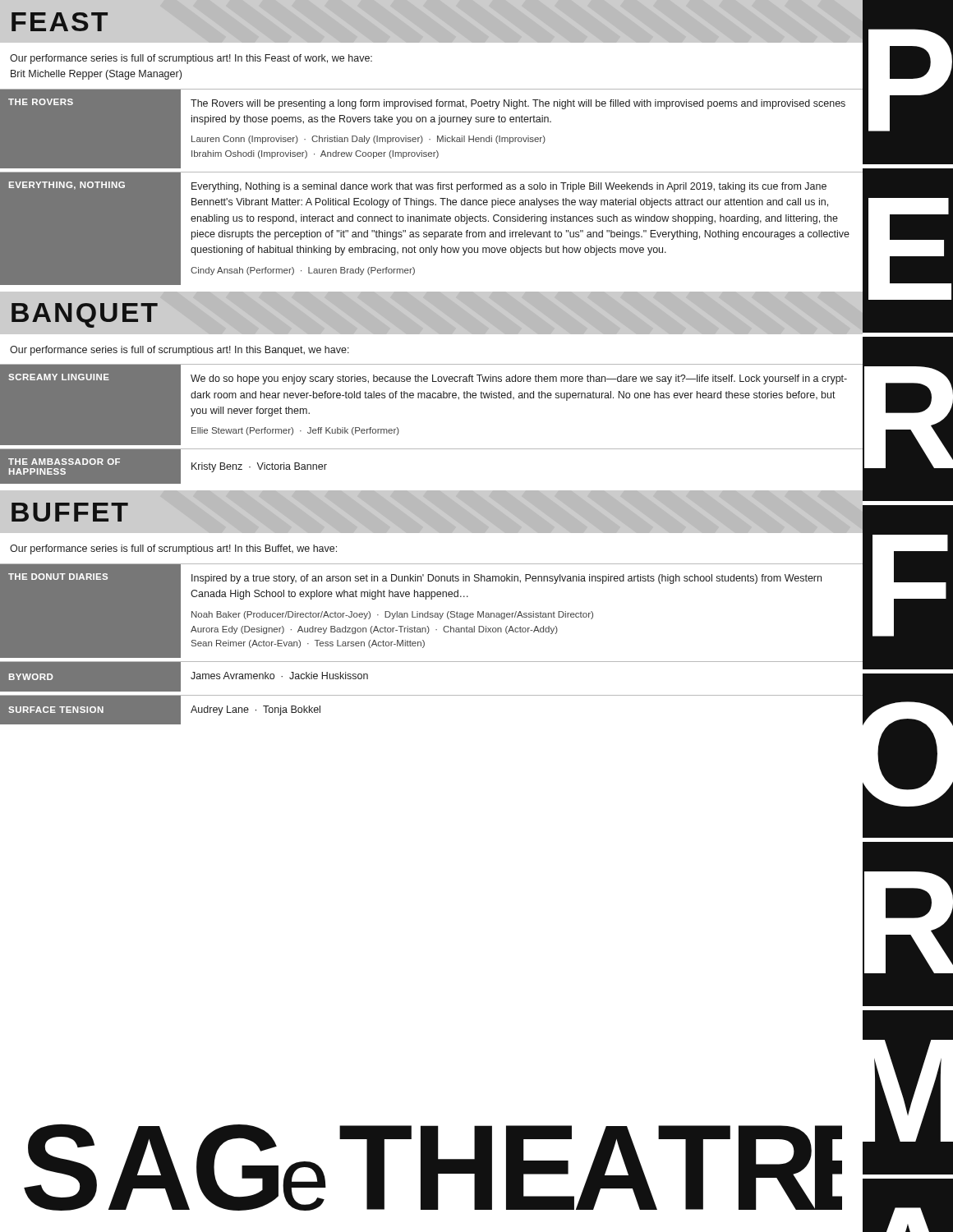953x1232 pixels.
Task: Find the text block that reads "THE AMBASSADOR OF HAPPINESS Kristy"
Action: click(431, 467)
